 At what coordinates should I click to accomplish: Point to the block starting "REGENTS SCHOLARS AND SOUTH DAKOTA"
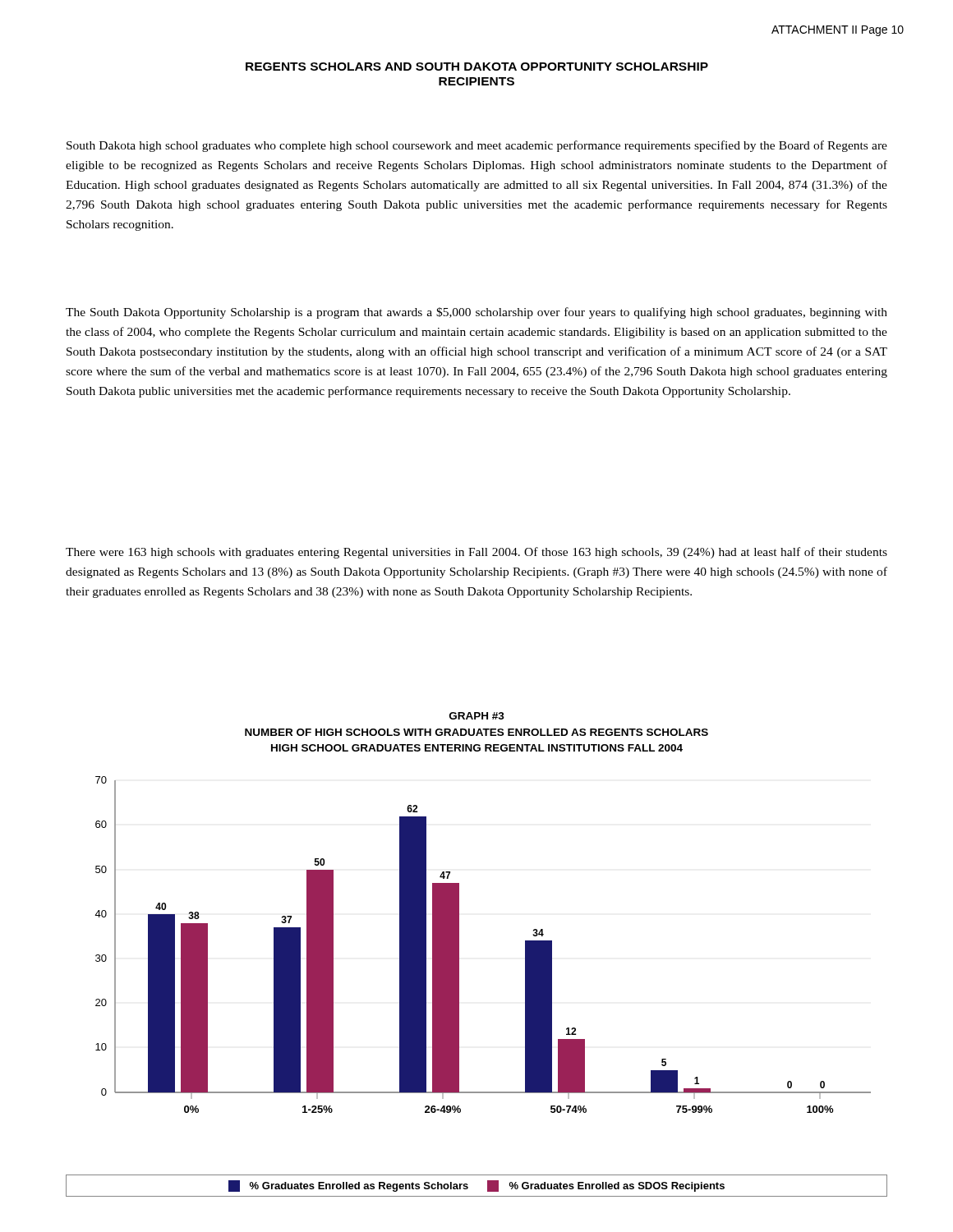pos(476,73)
